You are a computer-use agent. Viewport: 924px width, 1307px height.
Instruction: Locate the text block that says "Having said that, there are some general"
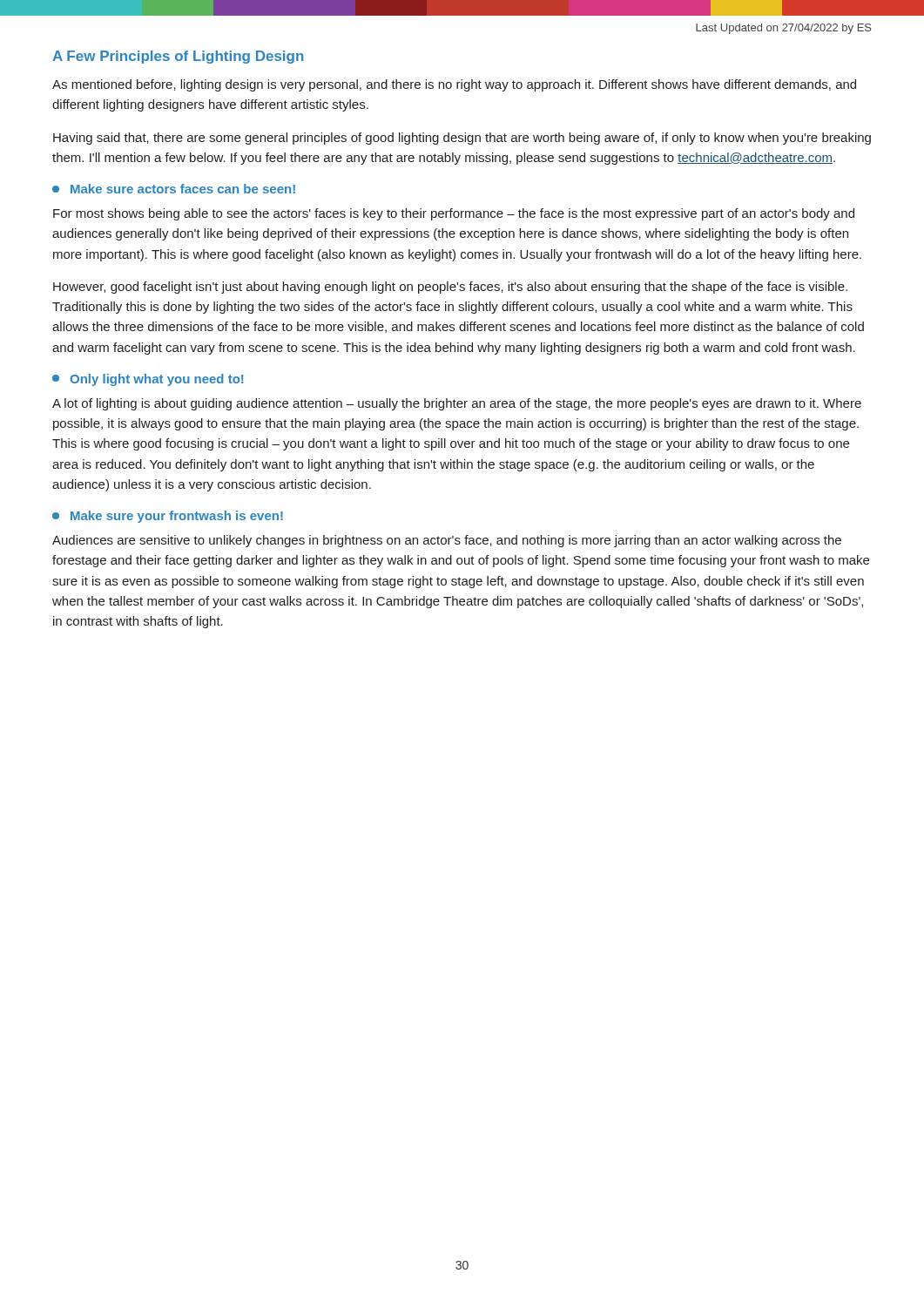point(462,147)
